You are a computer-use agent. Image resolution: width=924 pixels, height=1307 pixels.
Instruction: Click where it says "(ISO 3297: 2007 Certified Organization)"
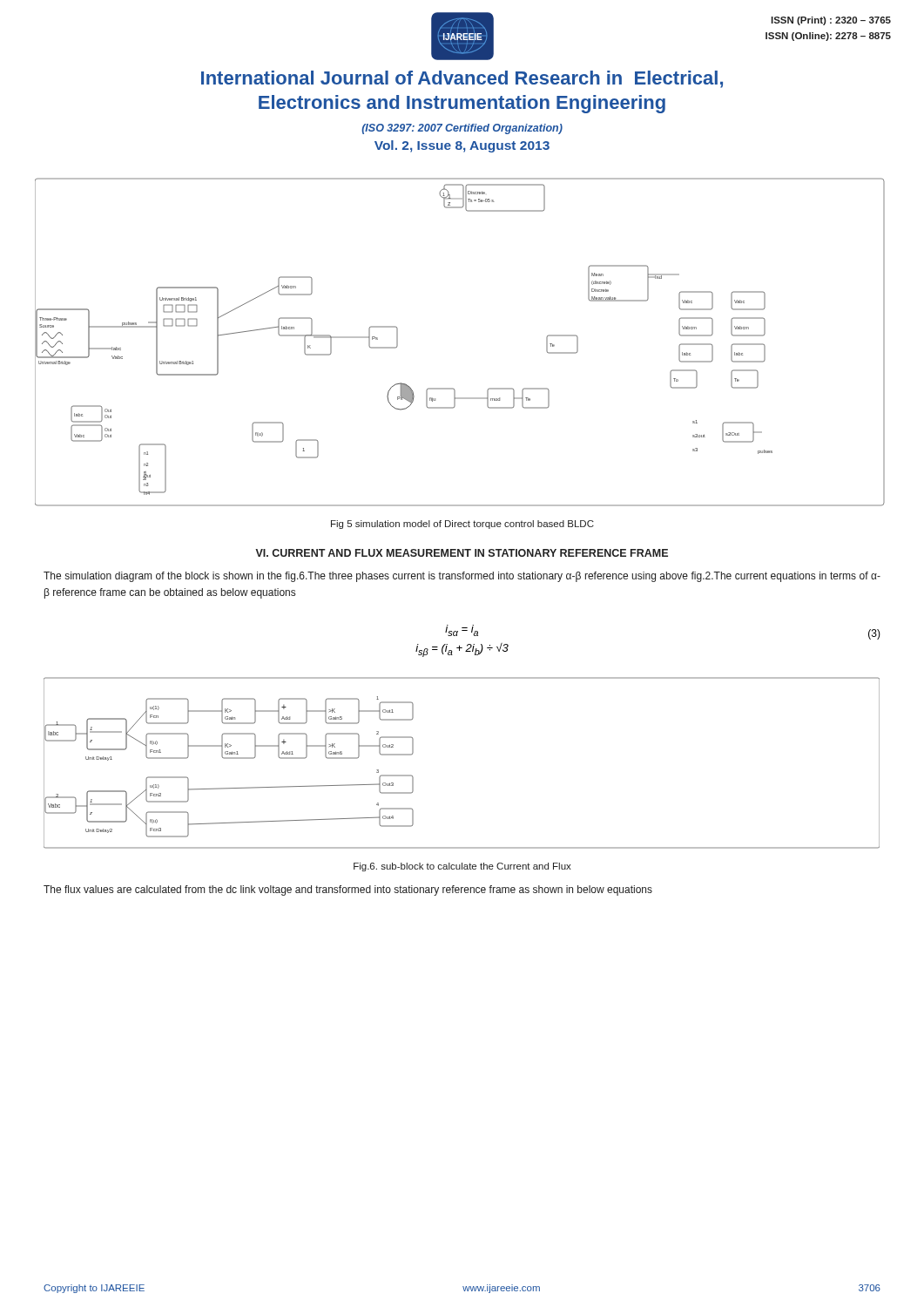[x=462, y=128]
